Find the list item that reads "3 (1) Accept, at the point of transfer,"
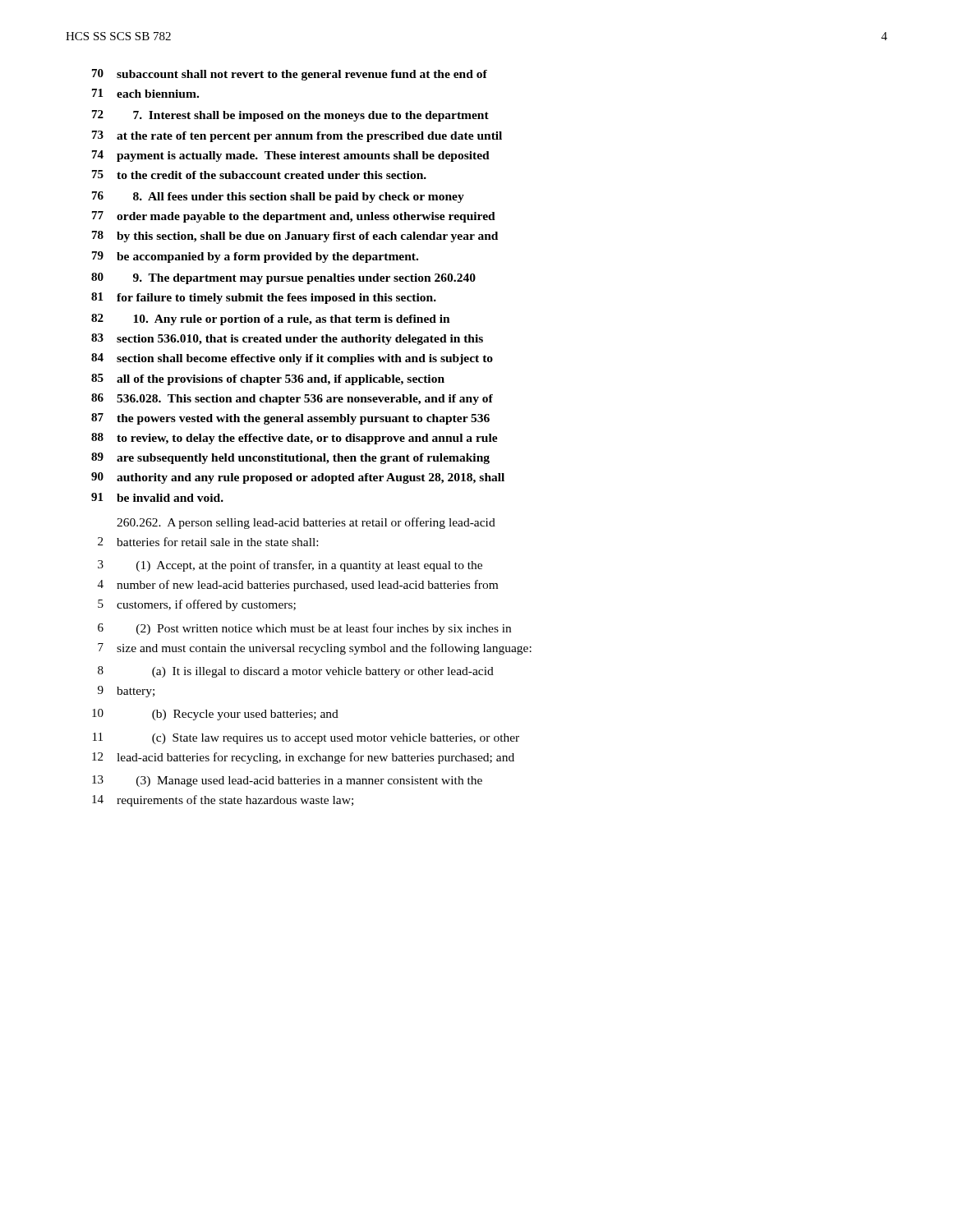 (476, 565)
